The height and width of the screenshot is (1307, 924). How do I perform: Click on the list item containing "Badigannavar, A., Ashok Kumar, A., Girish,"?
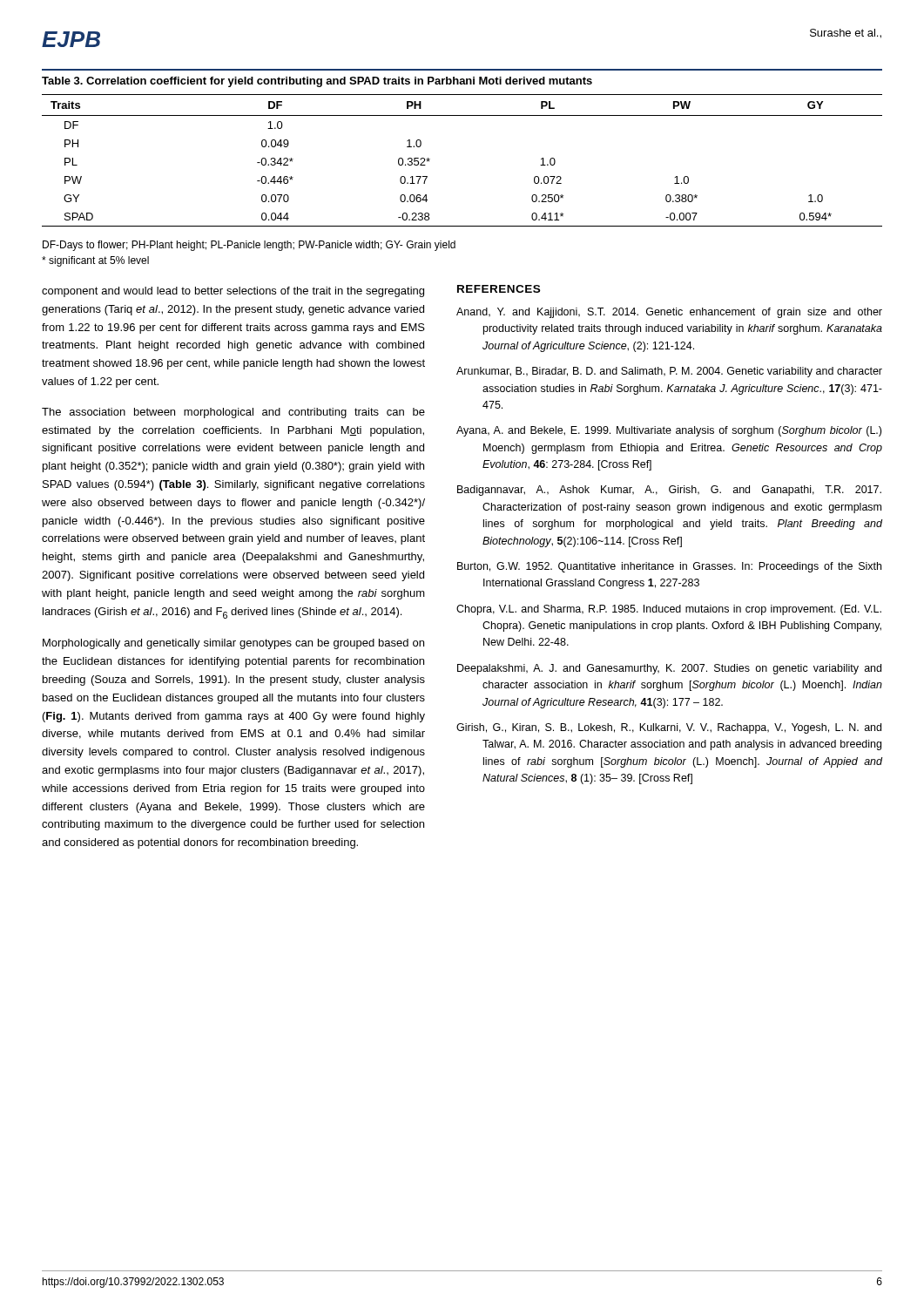669,515
